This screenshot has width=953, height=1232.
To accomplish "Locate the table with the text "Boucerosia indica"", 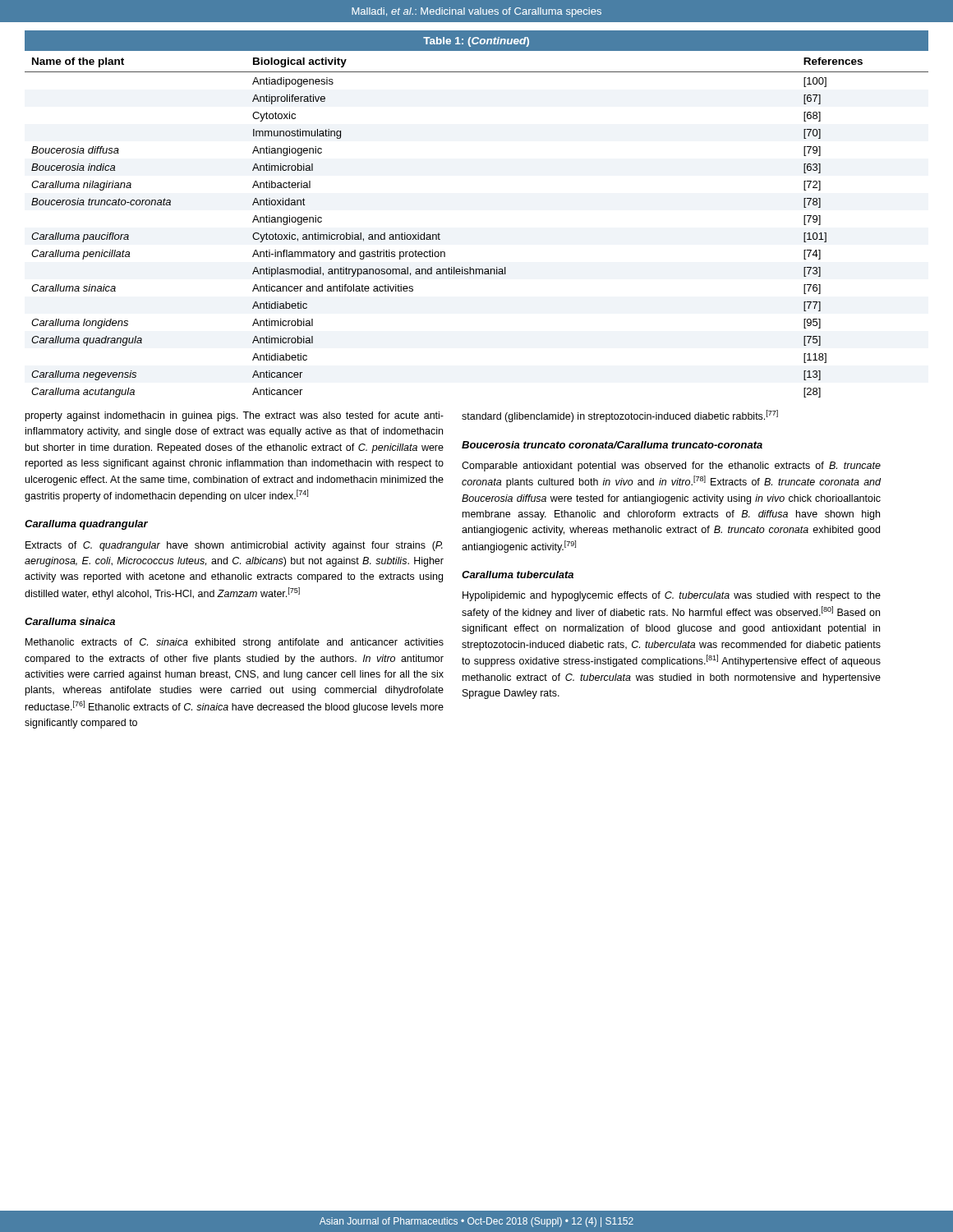I will pyautogui.click(x=476, y=215).
